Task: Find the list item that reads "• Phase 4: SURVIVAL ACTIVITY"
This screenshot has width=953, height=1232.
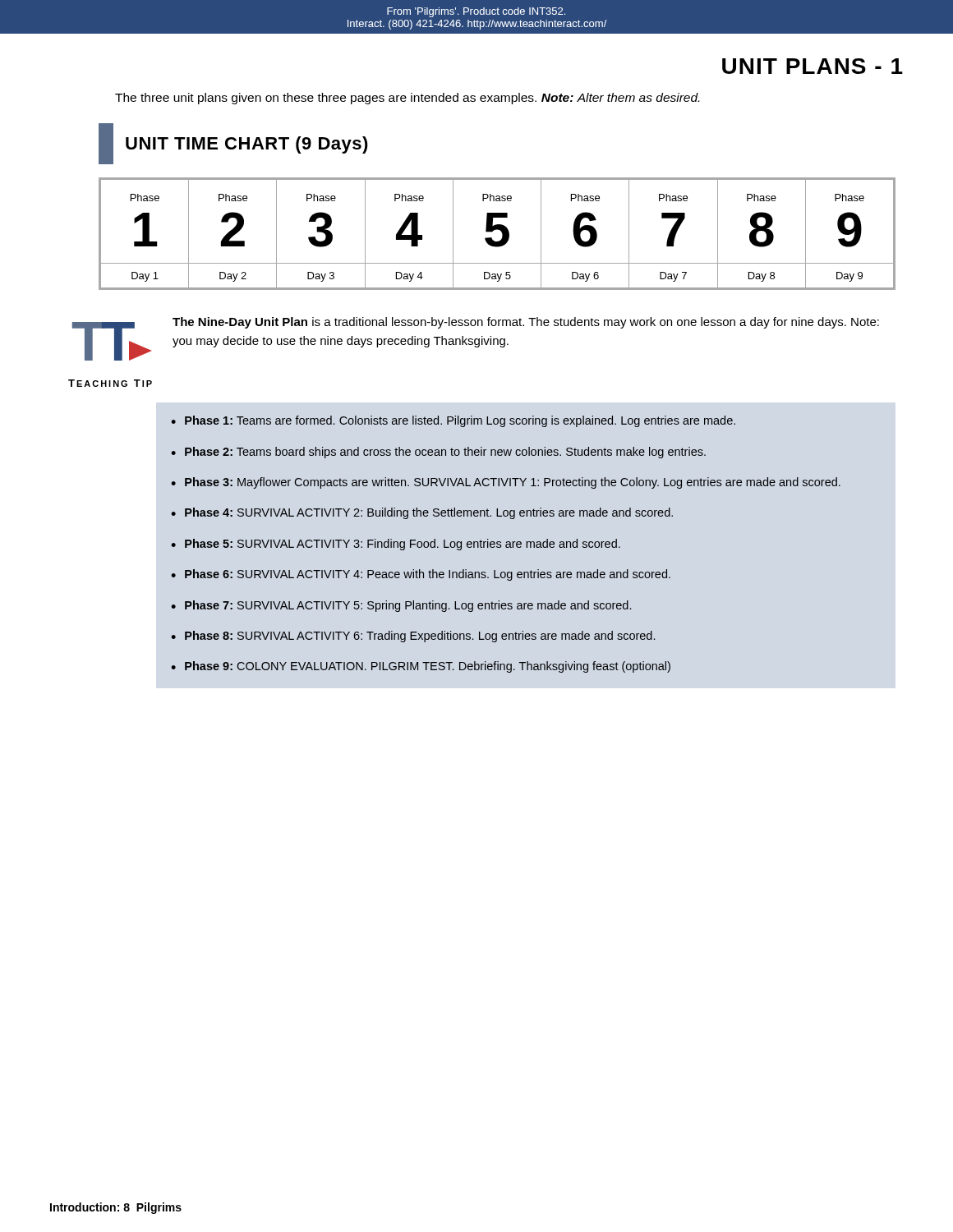Action: [x=422, y=515]
